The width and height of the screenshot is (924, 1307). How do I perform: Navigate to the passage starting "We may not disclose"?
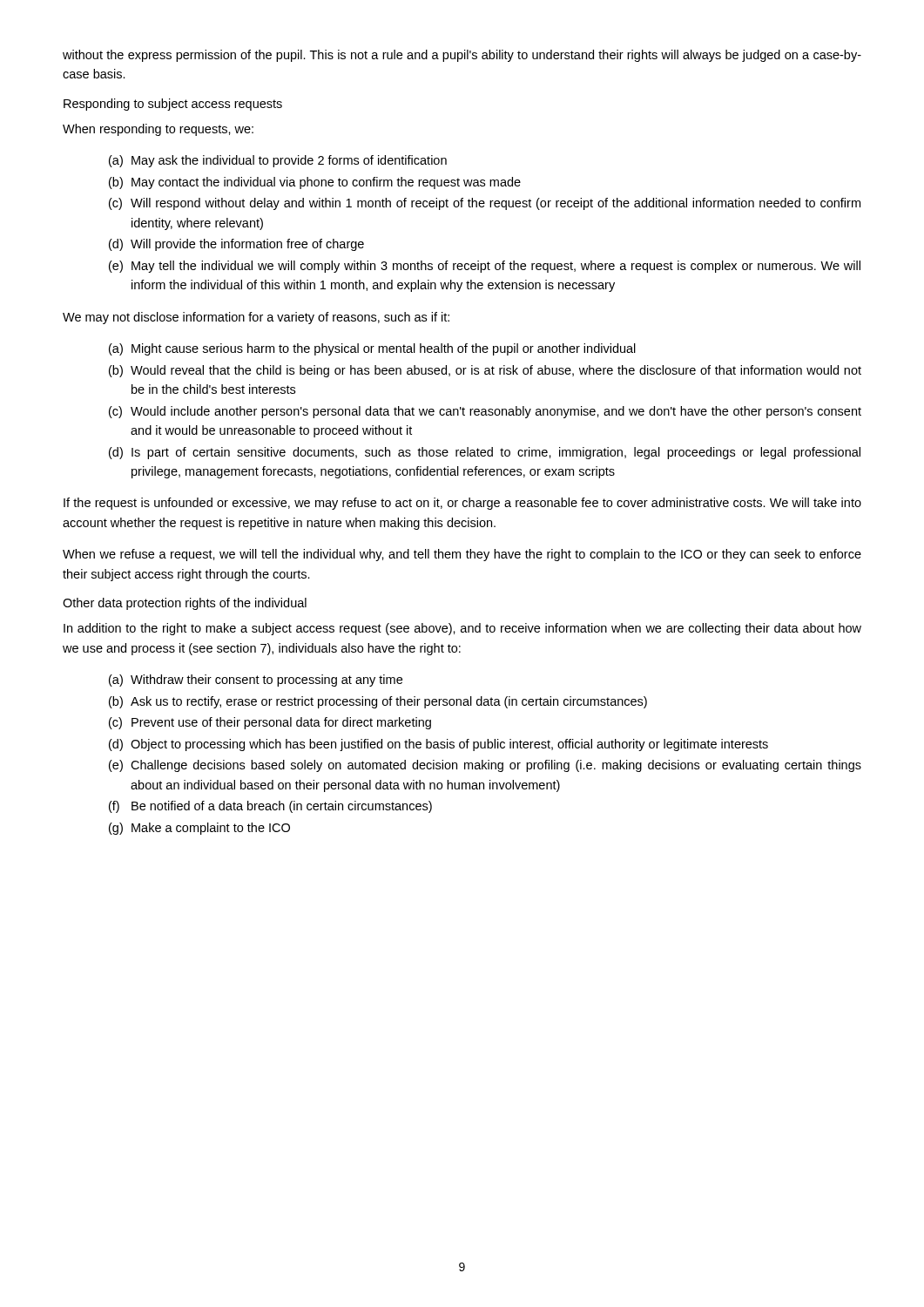point(257,317)
